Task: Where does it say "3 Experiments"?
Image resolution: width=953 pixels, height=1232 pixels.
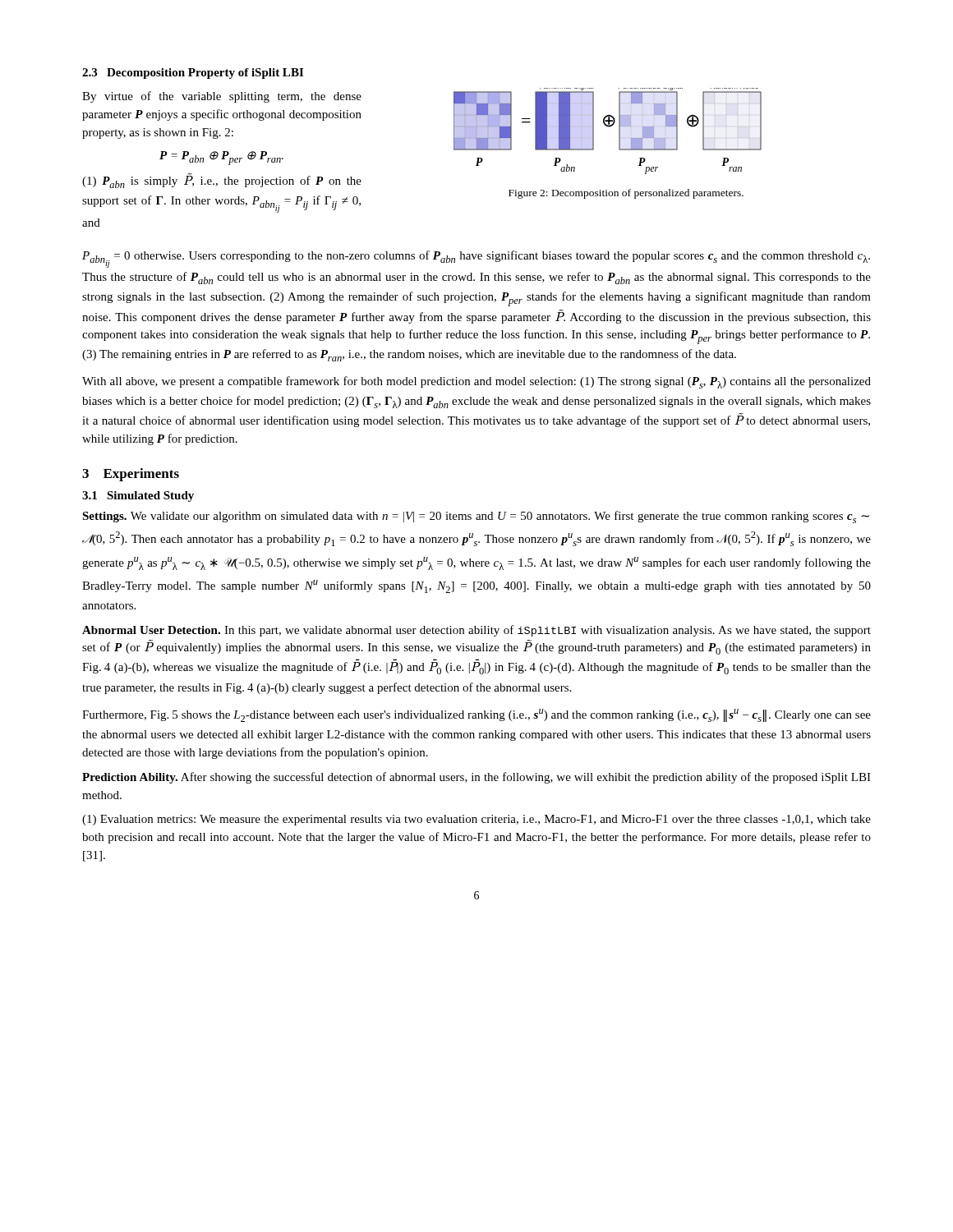Action: [131, 474]
